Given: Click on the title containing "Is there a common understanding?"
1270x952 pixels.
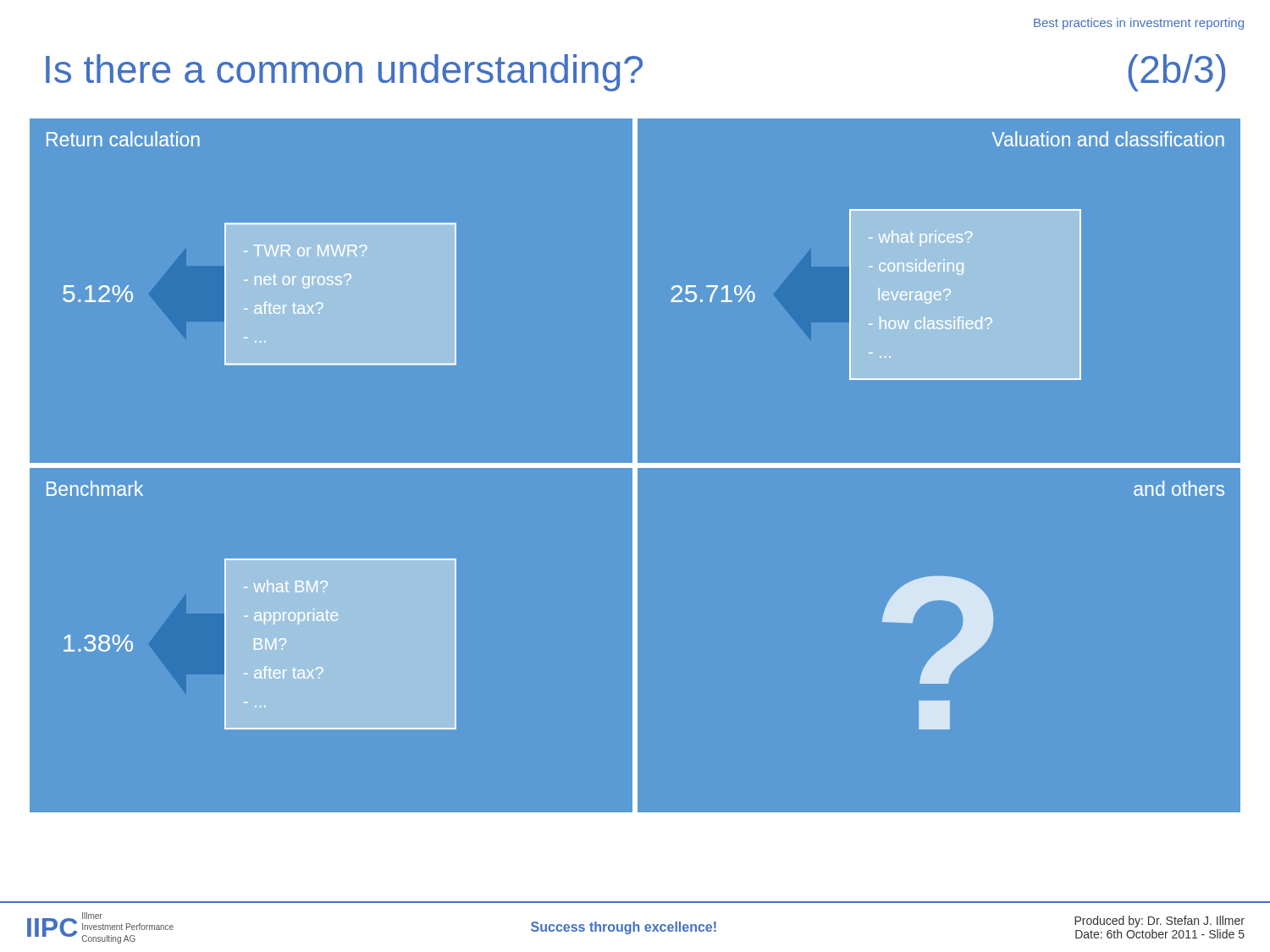Looking at the screenshot, I should point(343,69).
